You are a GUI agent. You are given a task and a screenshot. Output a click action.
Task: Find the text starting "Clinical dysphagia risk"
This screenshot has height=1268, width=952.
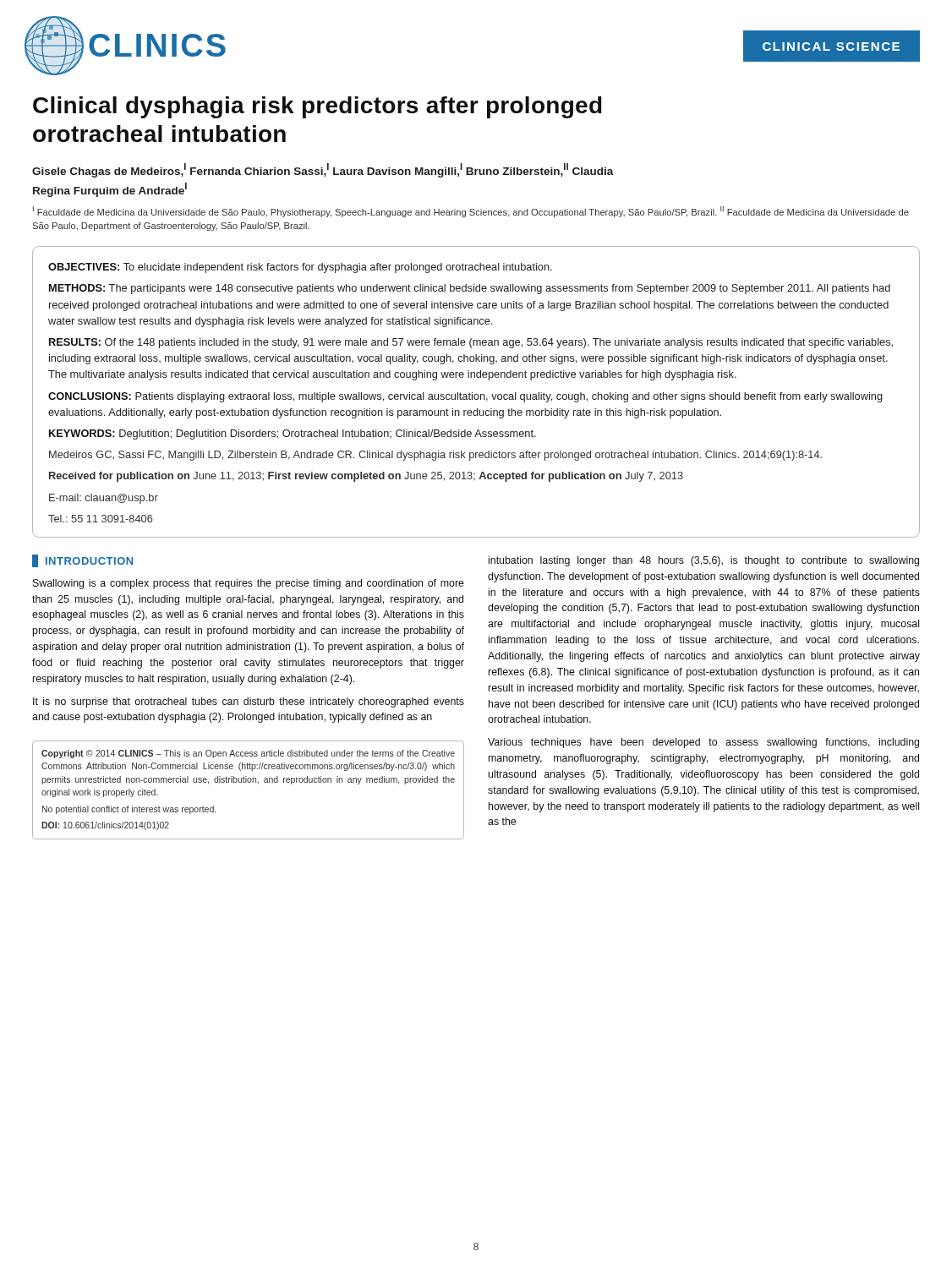476,120
